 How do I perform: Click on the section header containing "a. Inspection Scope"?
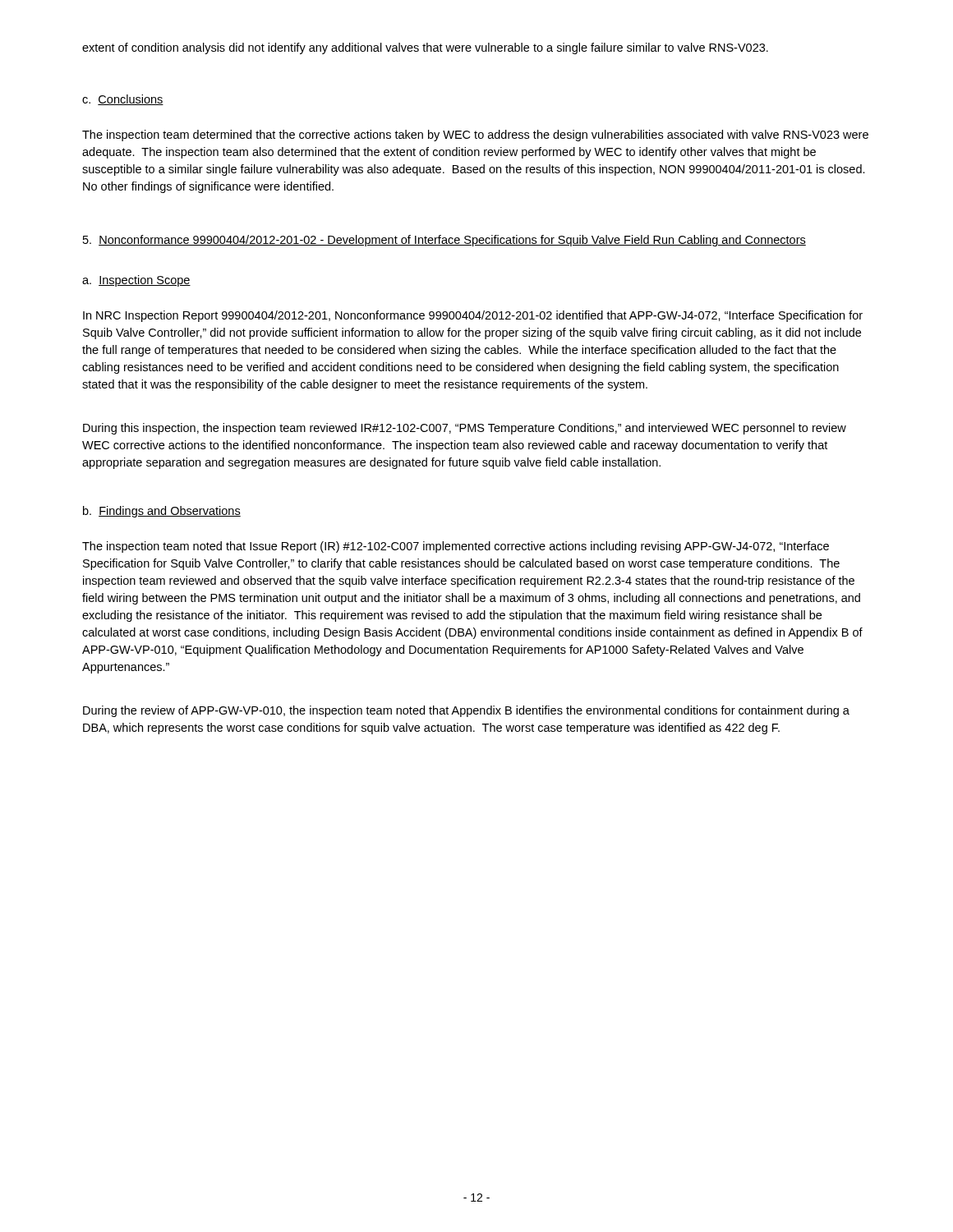click(136, 281)
